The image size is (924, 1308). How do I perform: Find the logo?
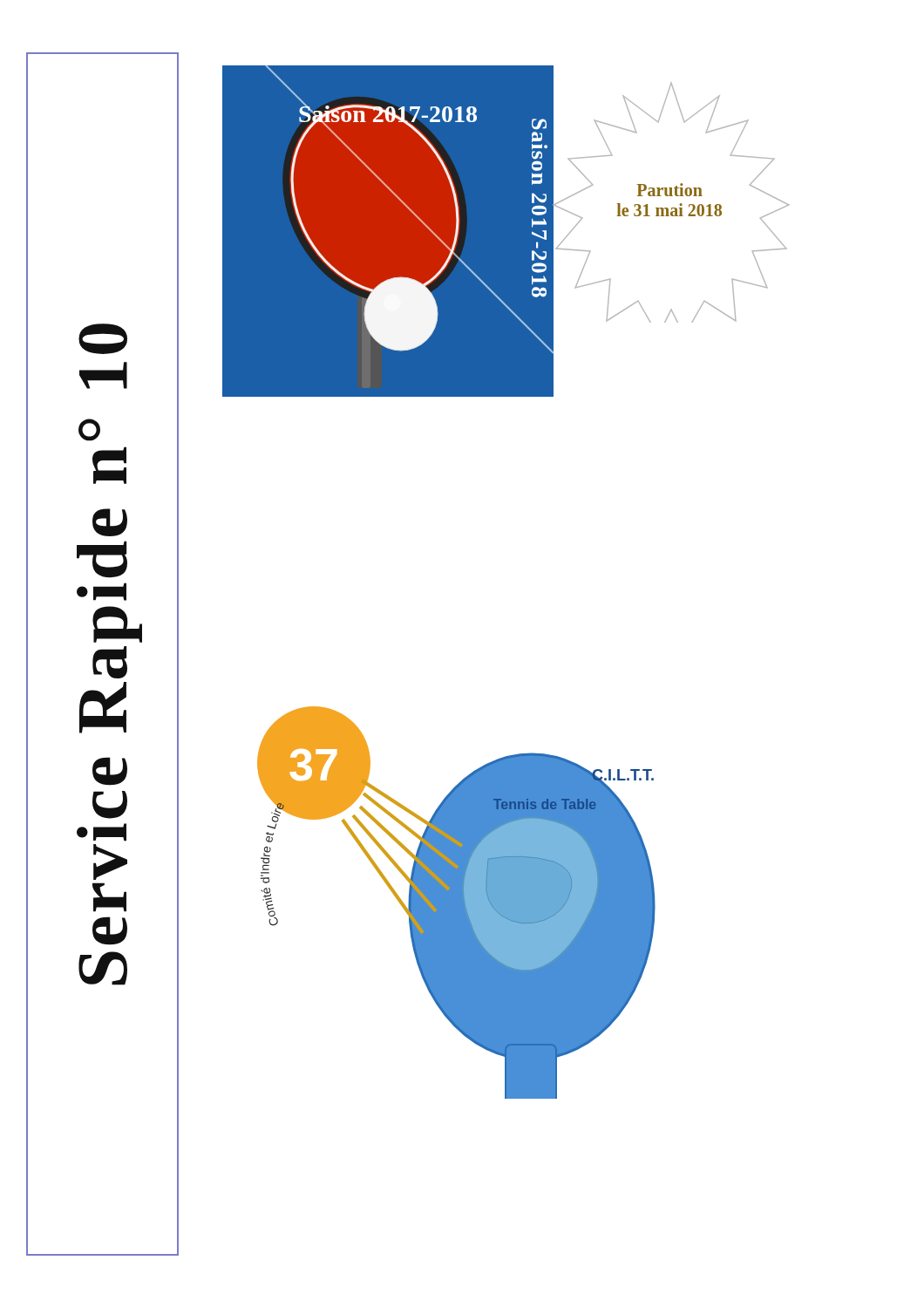pos(445,889)
